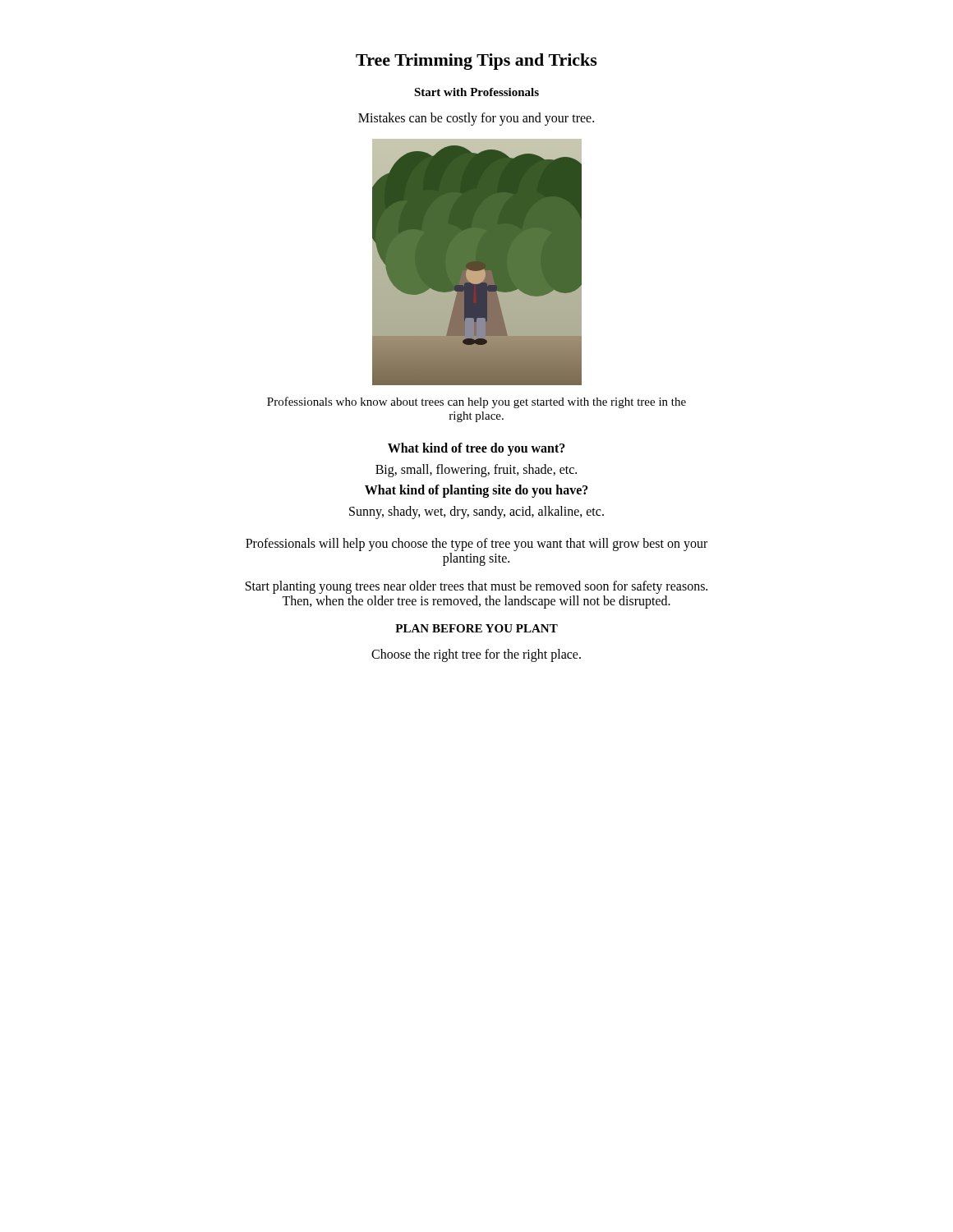The image size is (953, 1232).
Task: Locate the text block with the text "Start planting young"
Action: click(x=476, y=594)
